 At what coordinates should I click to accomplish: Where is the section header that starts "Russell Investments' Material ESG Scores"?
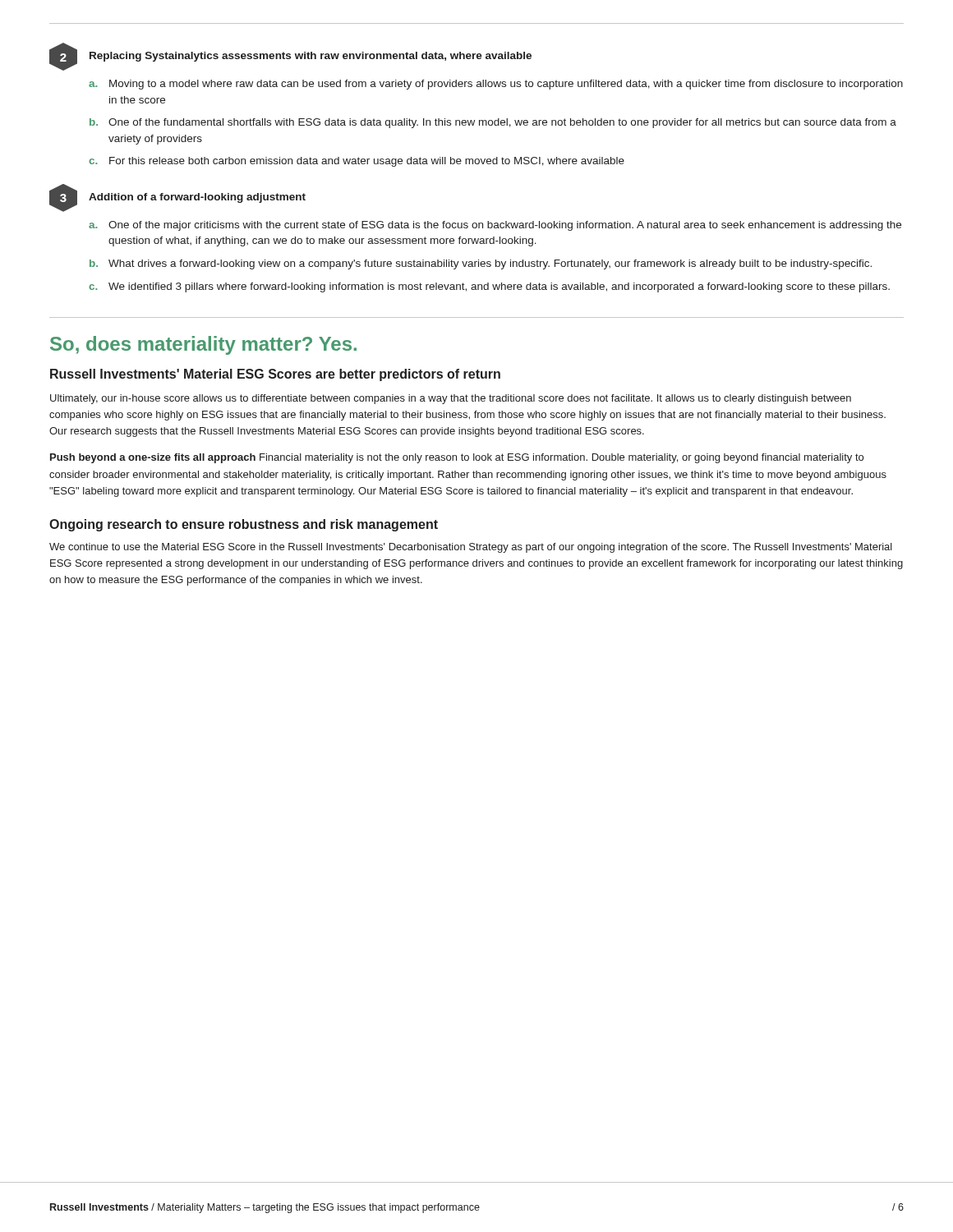point(275,374)
